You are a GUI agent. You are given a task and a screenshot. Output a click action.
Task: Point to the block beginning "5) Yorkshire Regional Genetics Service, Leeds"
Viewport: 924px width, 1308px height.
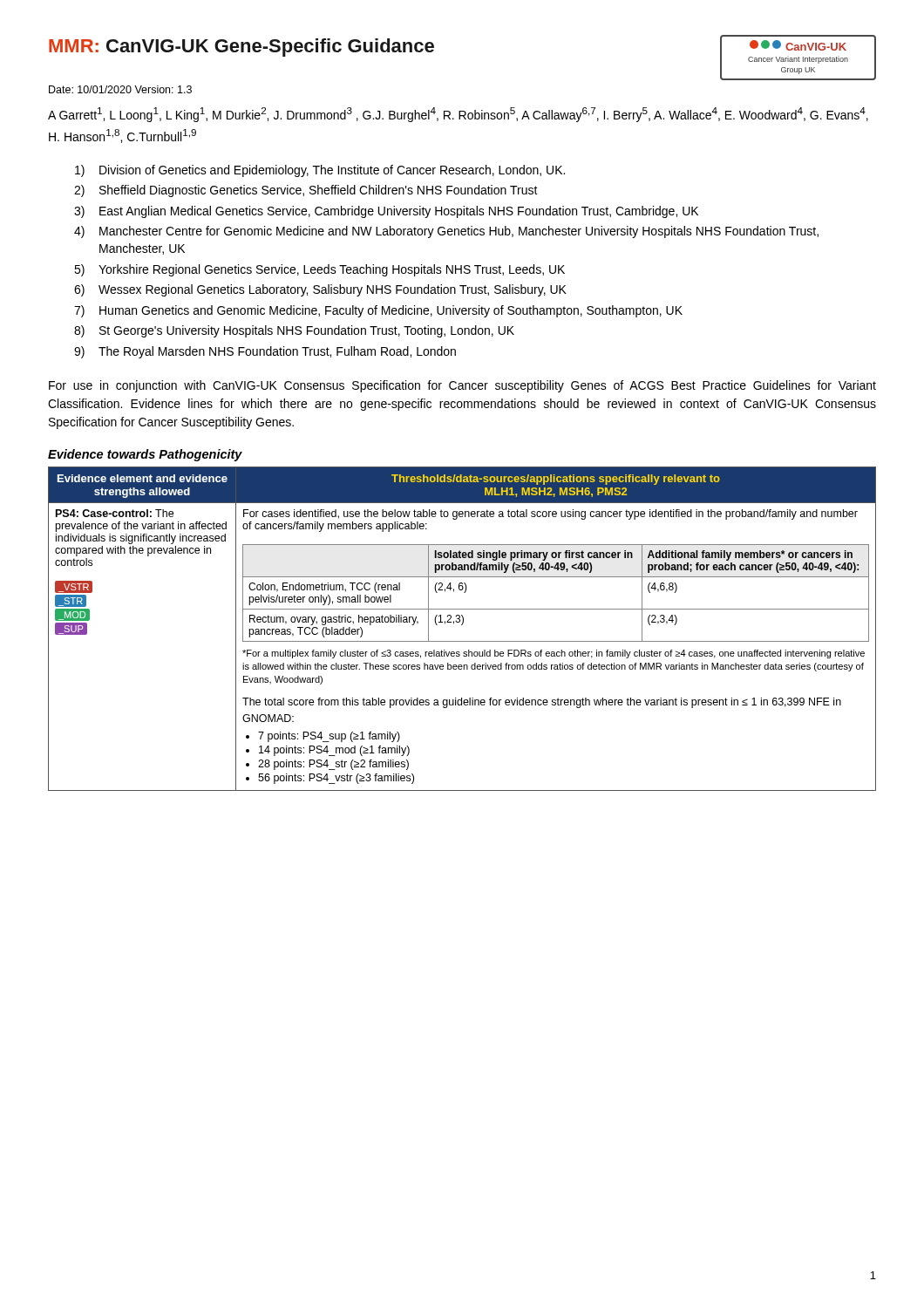(475, 270)
